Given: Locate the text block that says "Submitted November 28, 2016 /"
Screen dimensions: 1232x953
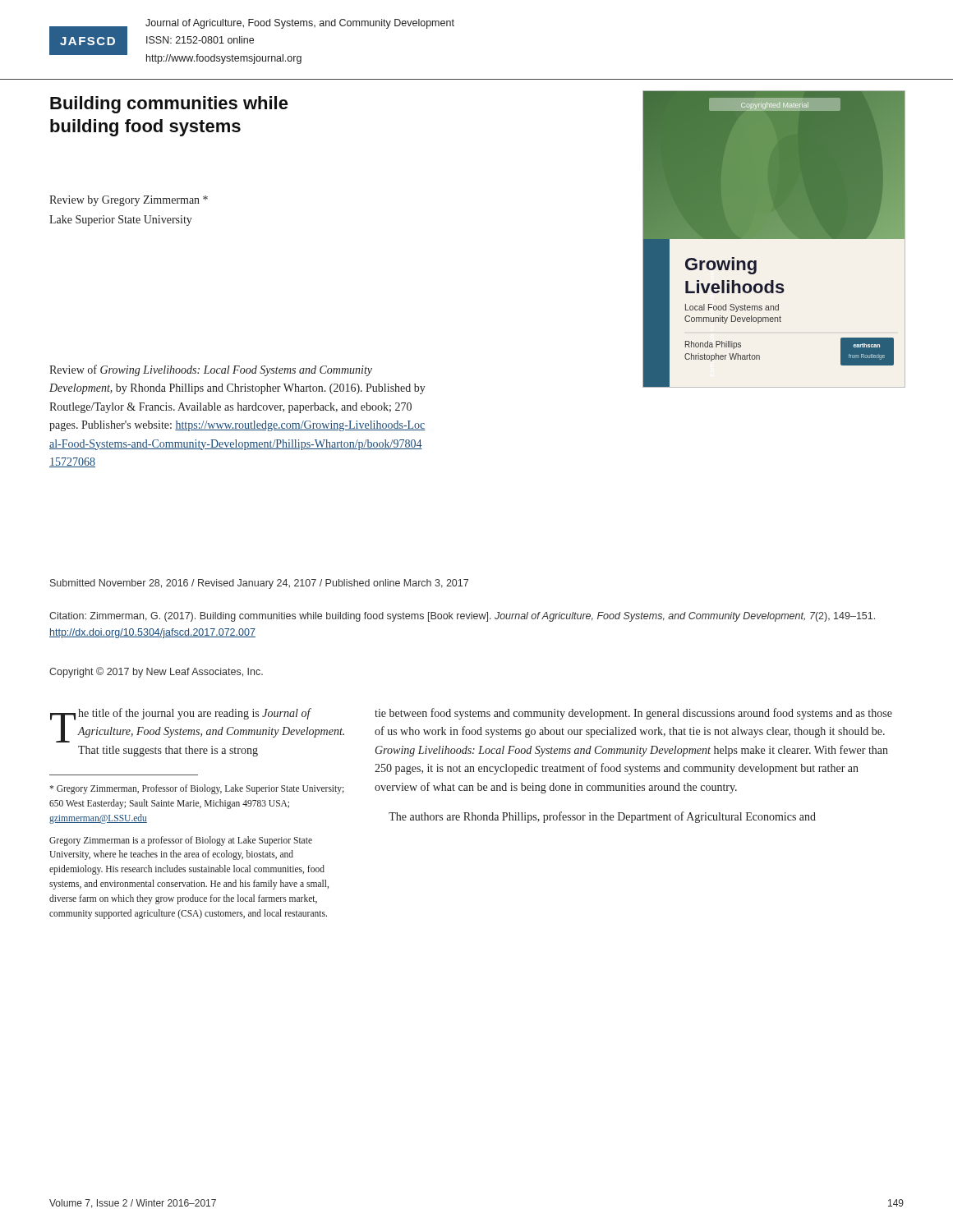Looking at the screenshot, I should [x=259, y=583].
